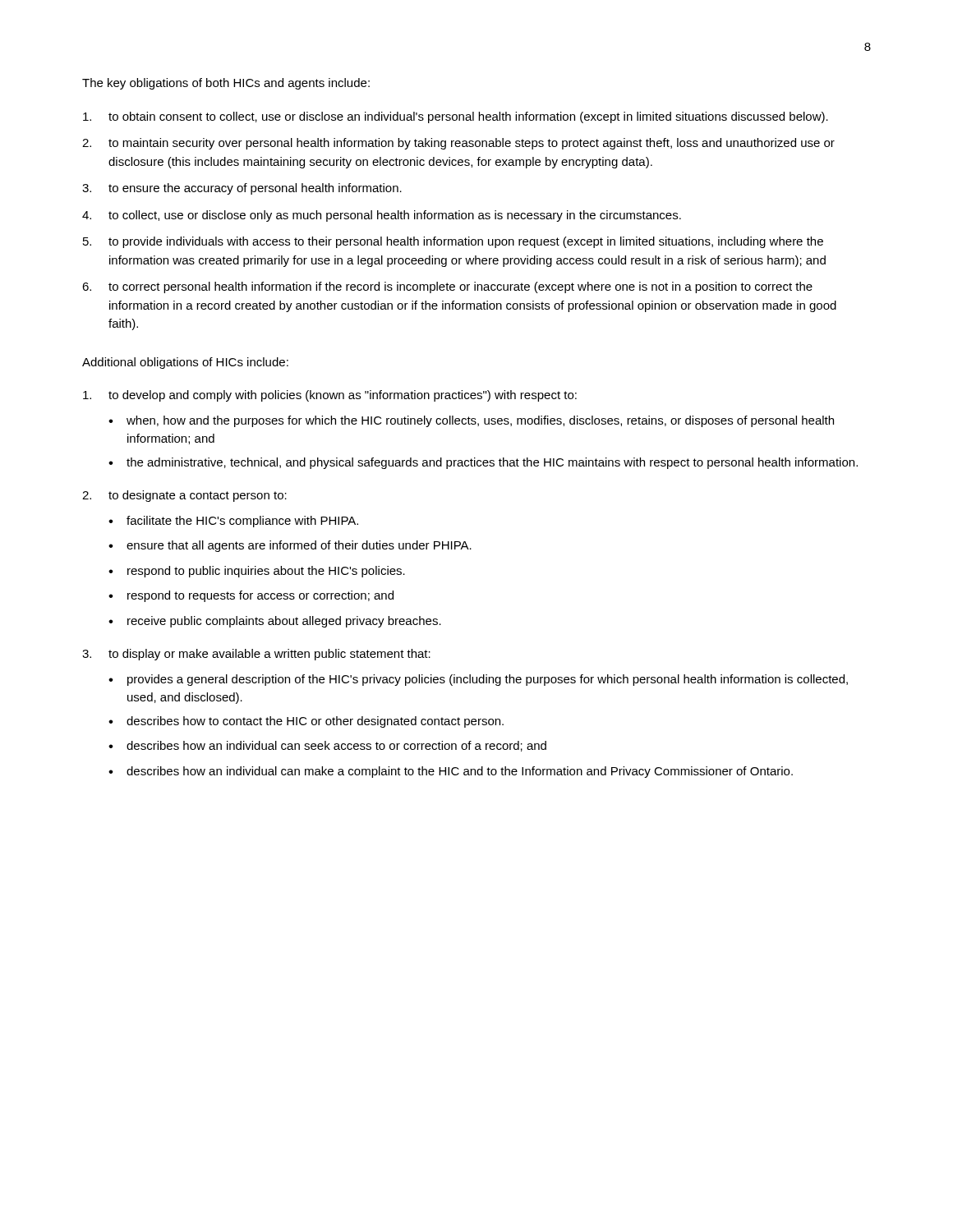This screenshot has width=953, height=1232.
Task: Find the text that reads "Additional obligations of HICs include:"
Action: (186, 361)
